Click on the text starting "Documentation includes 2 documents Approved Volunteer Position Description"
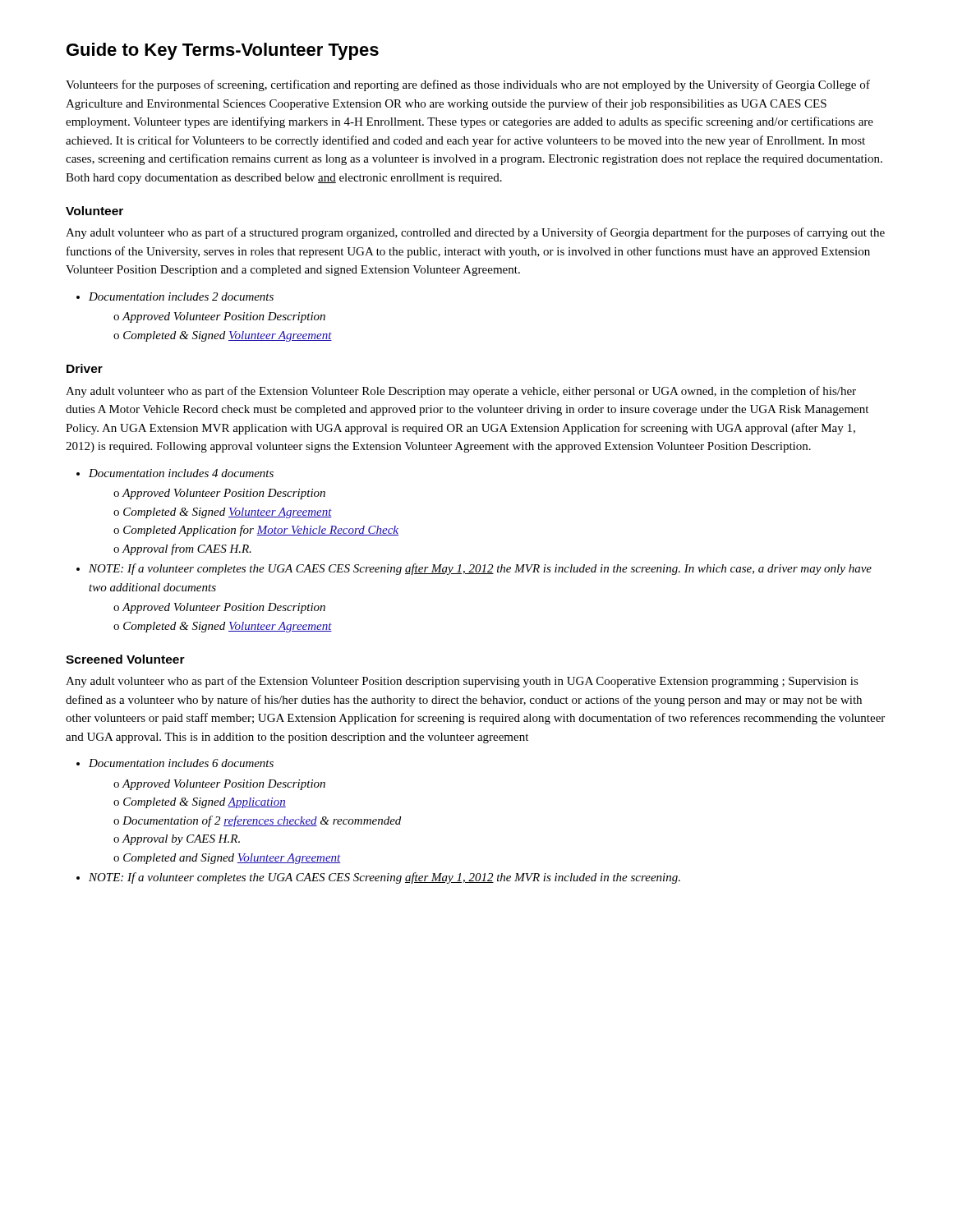Viewport: 953px width, 1232px height. point(175,297)
